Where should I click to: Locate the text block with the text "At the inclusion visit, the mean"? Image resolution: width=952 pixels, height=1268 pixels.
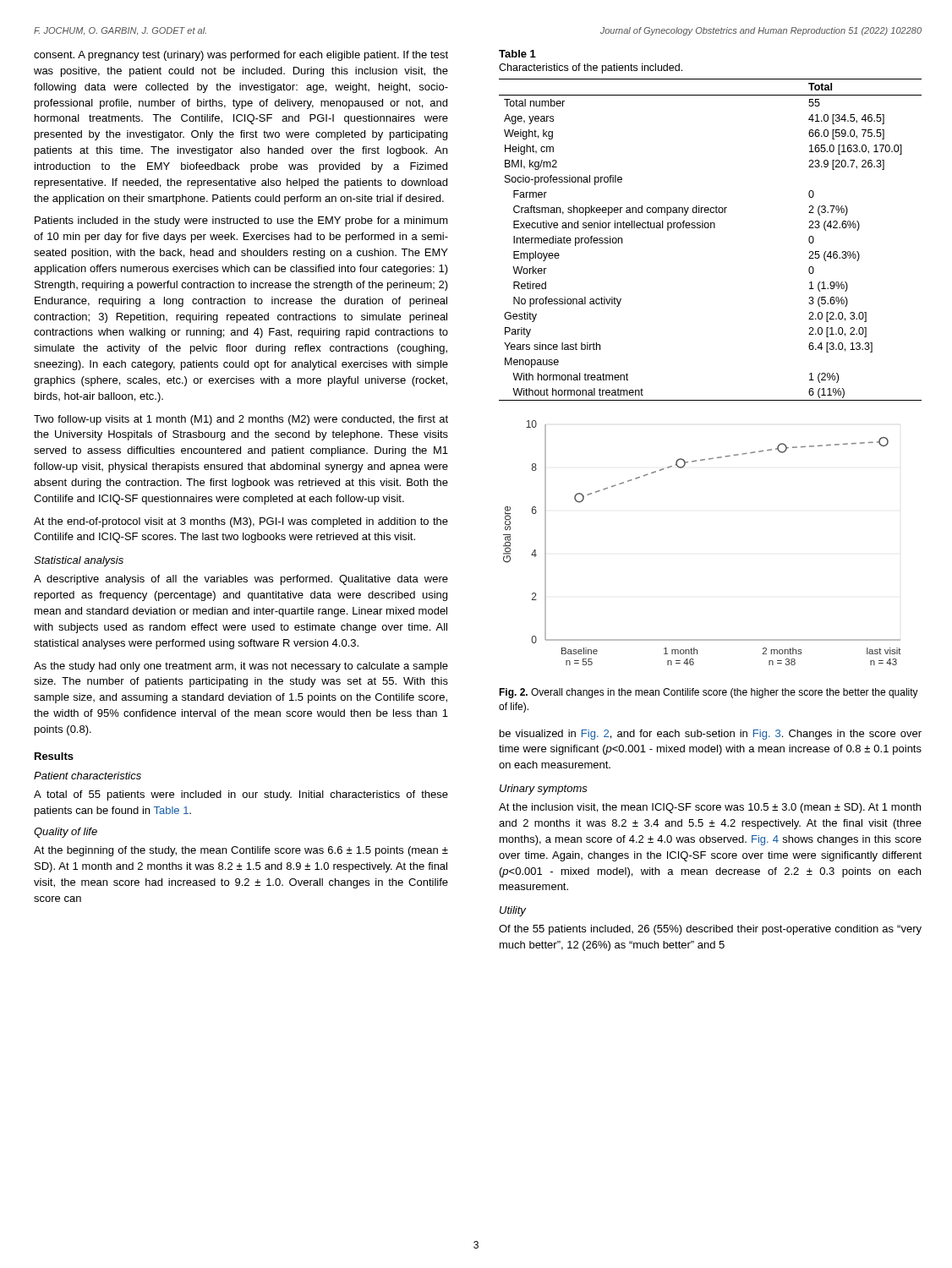pyautogui.click(x=710, y=848)
